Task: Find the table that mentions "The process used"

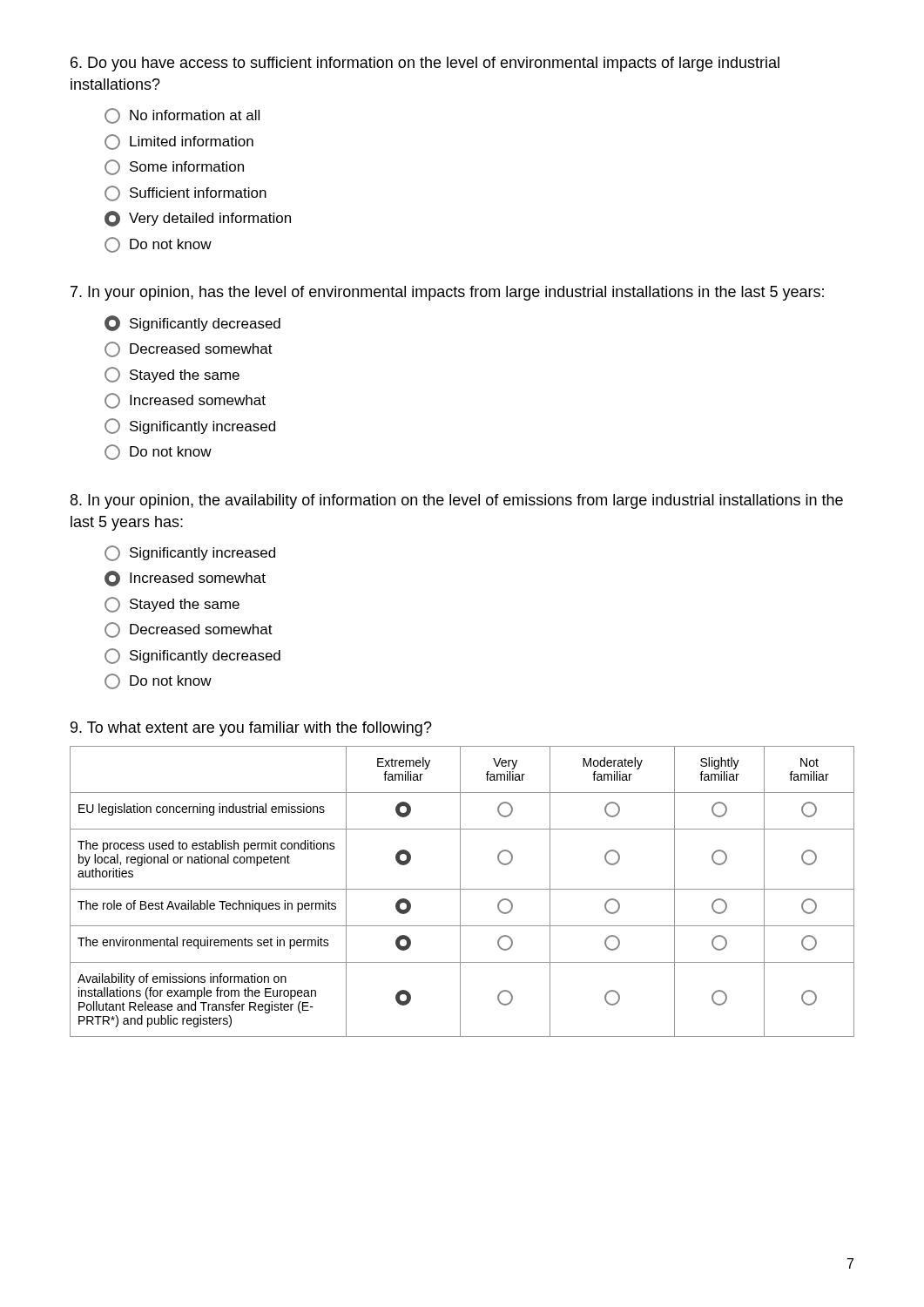Action: coord(462,891)
